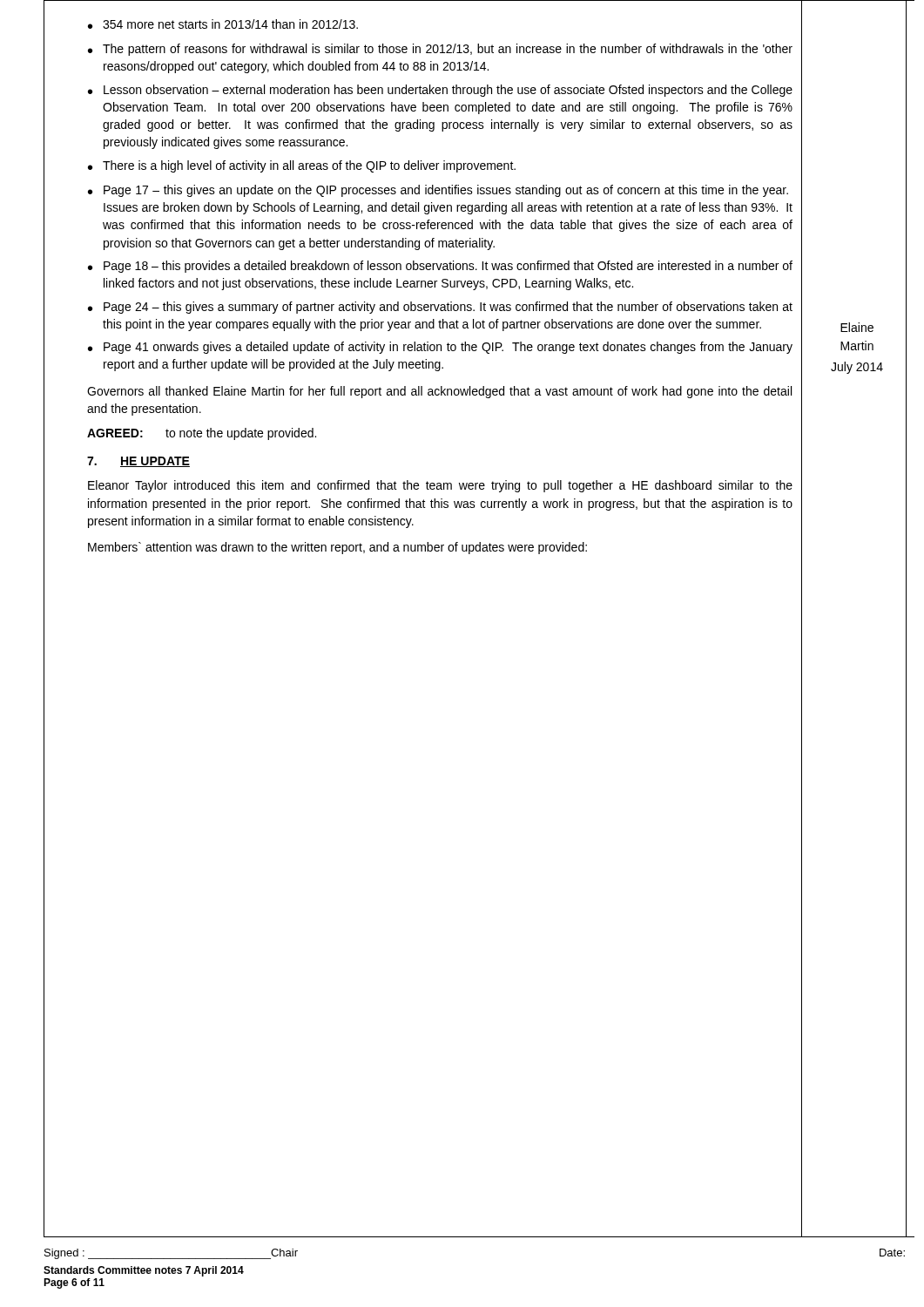Navigate to the region starting "• The pattern"
Image resolution: width=924 pixels, height=1307 pixels.
[440, 58]
